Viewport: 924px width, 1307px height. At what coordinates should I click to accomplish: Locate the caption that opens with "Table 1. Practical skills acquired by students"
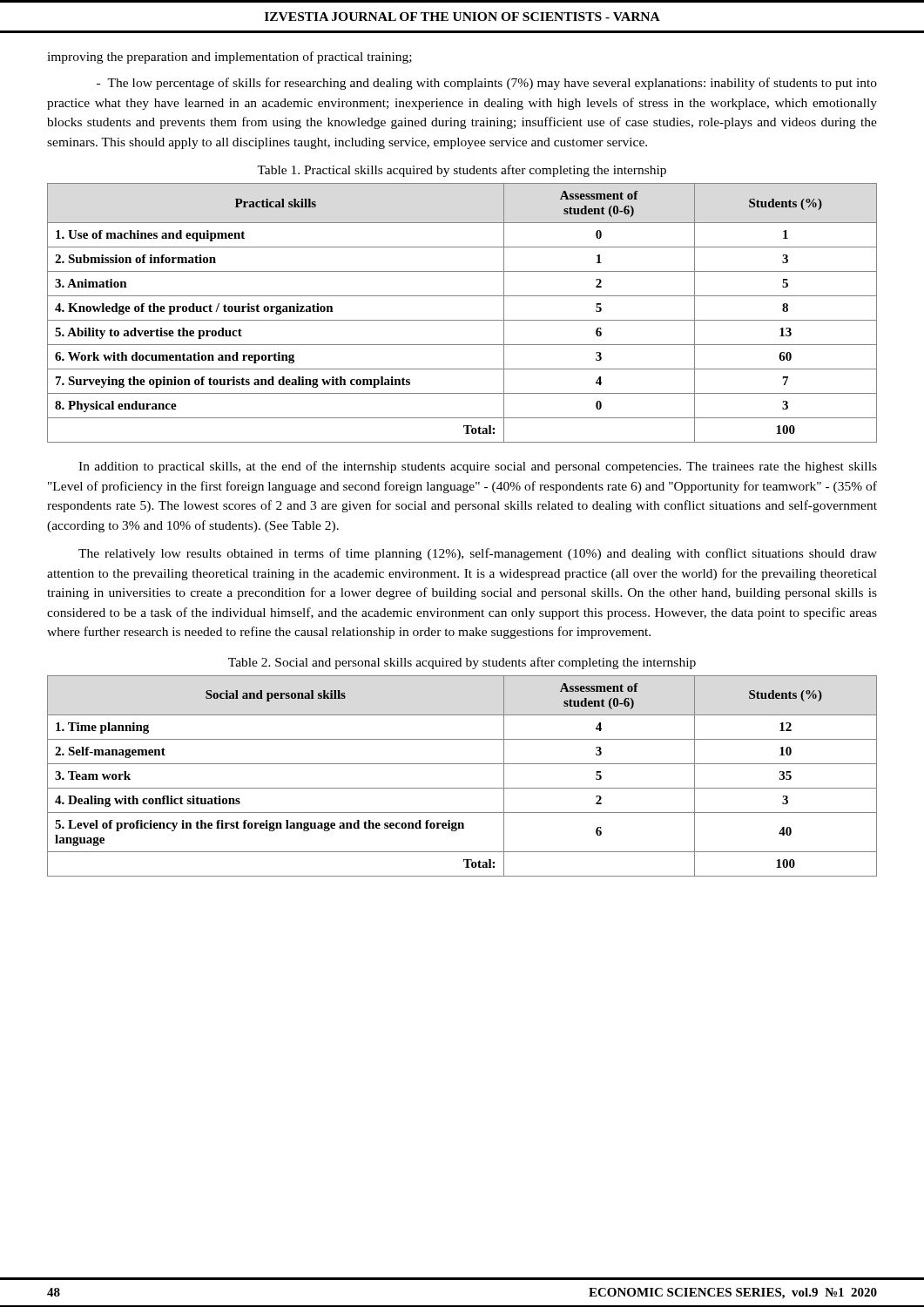pyautogui.click(x=462, y=170)
